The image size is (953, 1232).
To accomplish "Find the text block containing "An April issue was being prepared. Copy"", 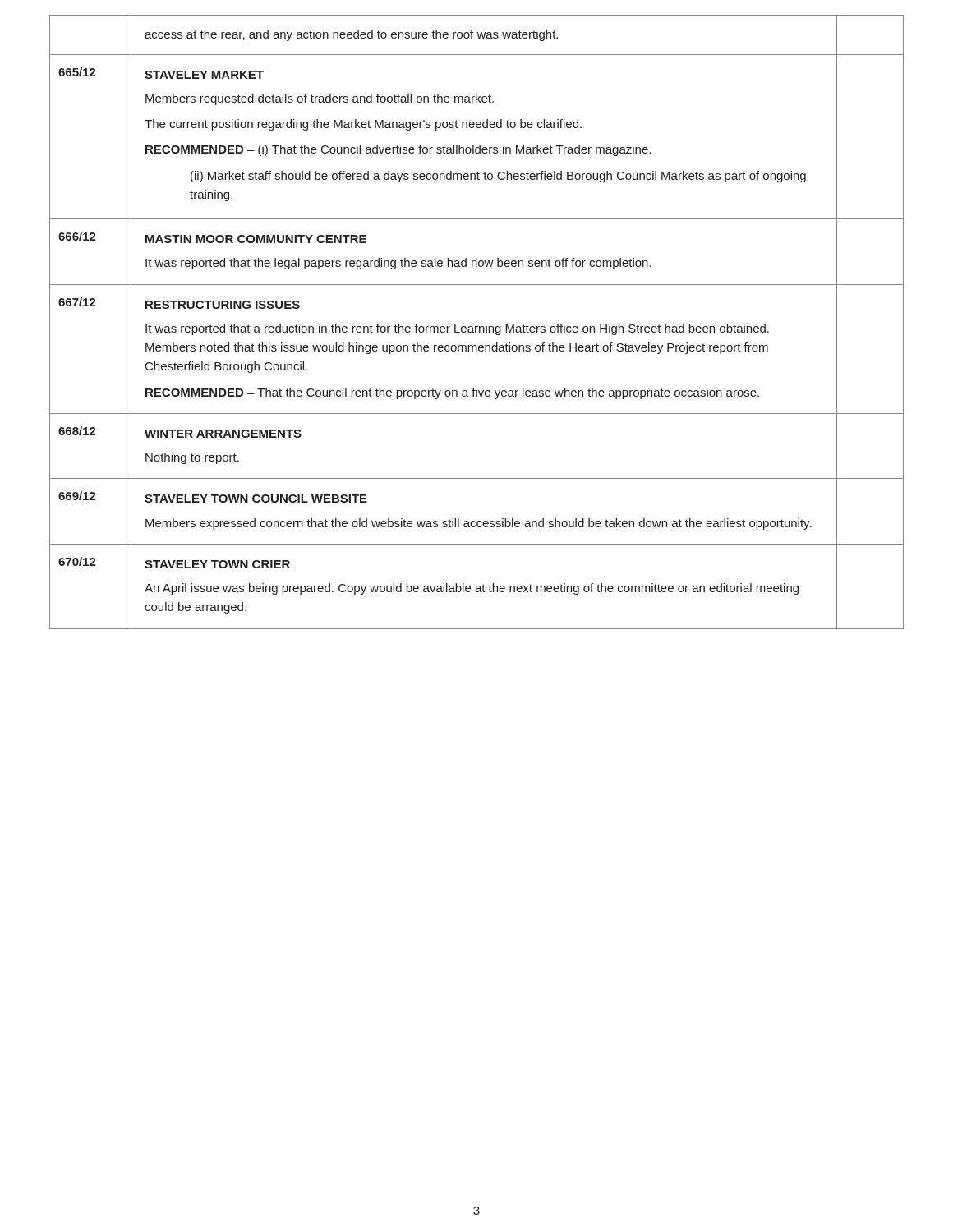I will point(472,597).
